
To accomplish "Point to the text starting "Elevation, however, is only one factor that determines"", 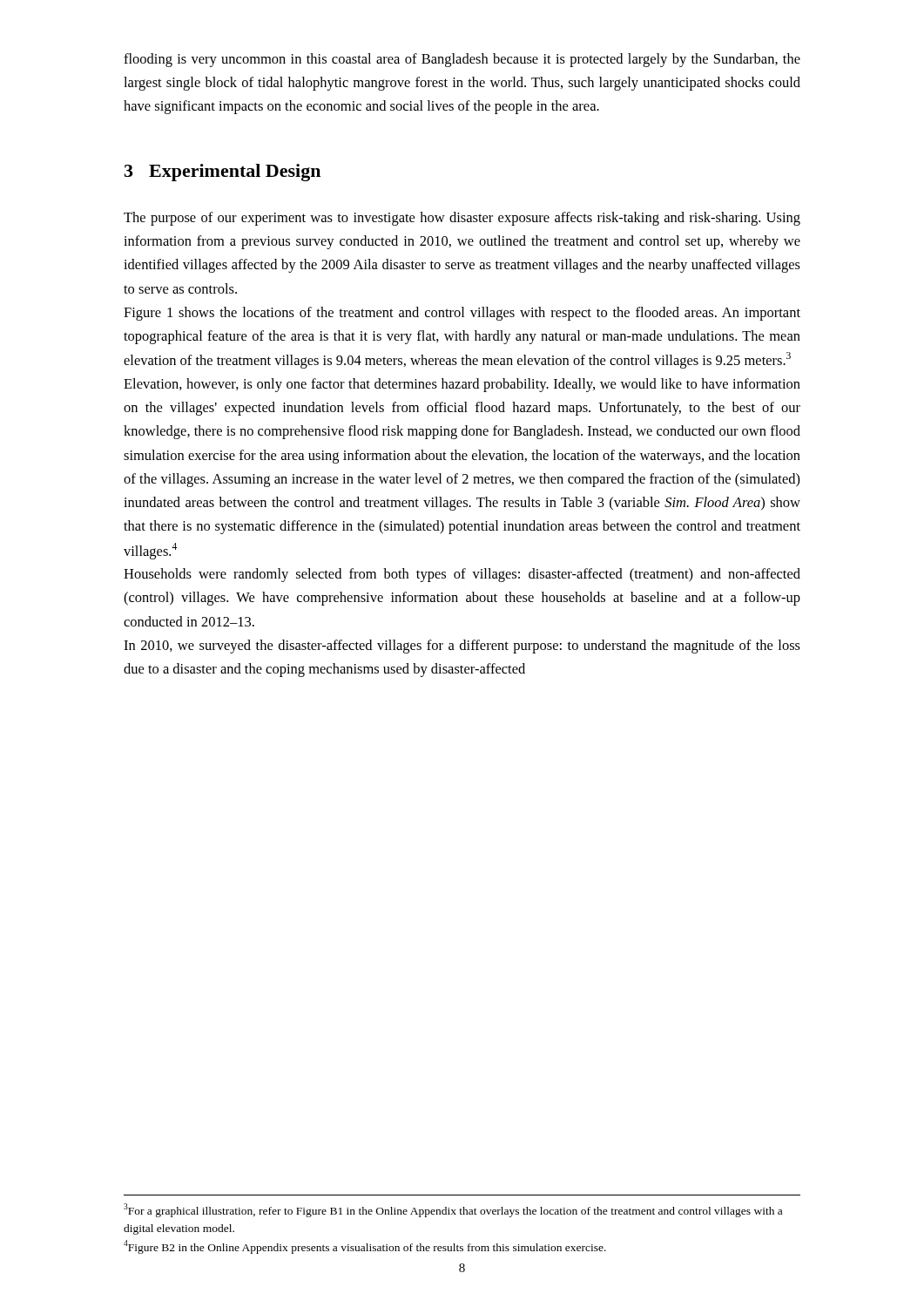I will 462,467.
